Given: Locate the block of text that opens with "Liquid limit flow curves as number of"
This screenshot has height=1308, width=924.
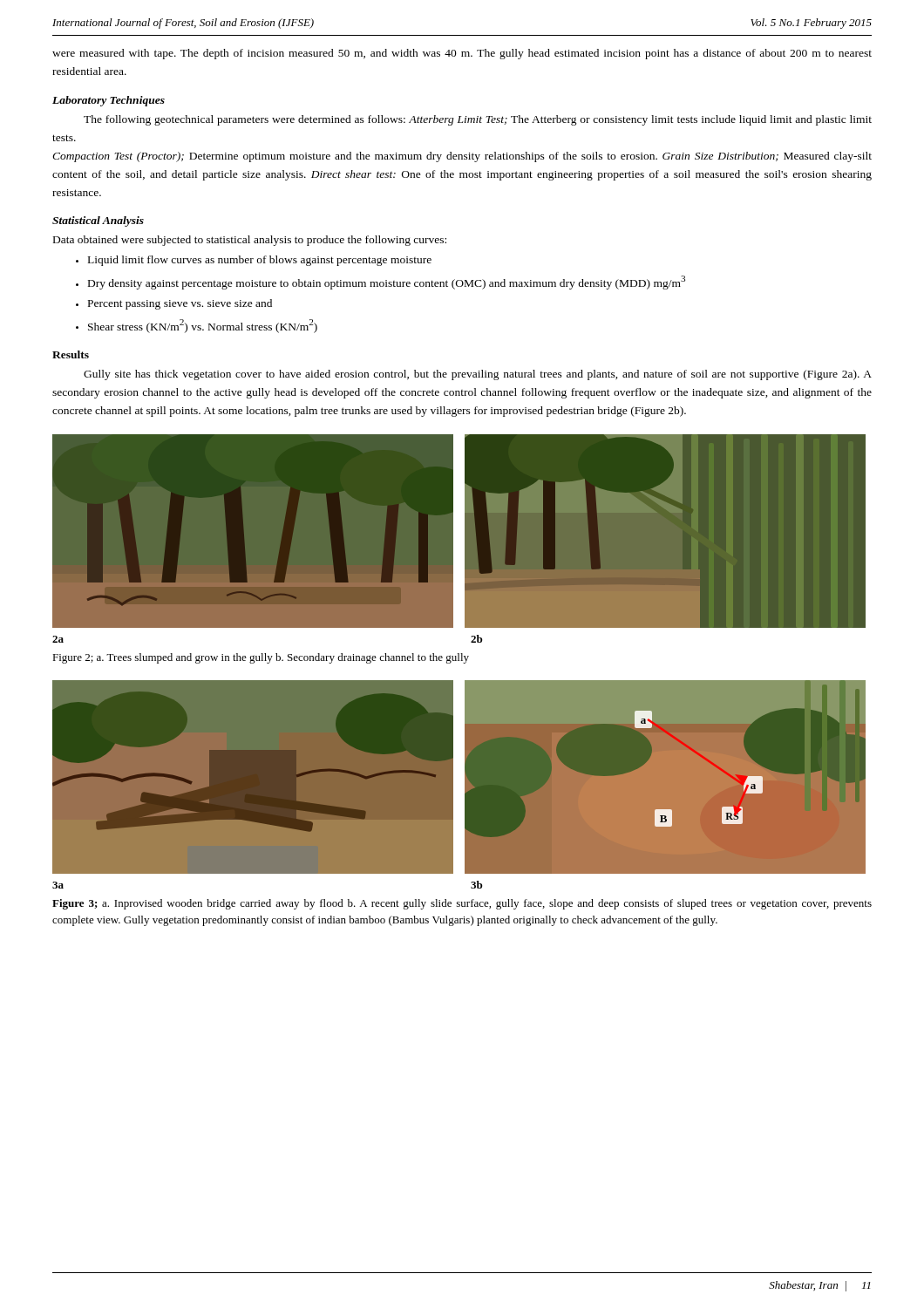Looking at the screenshot, I should 259,260.
